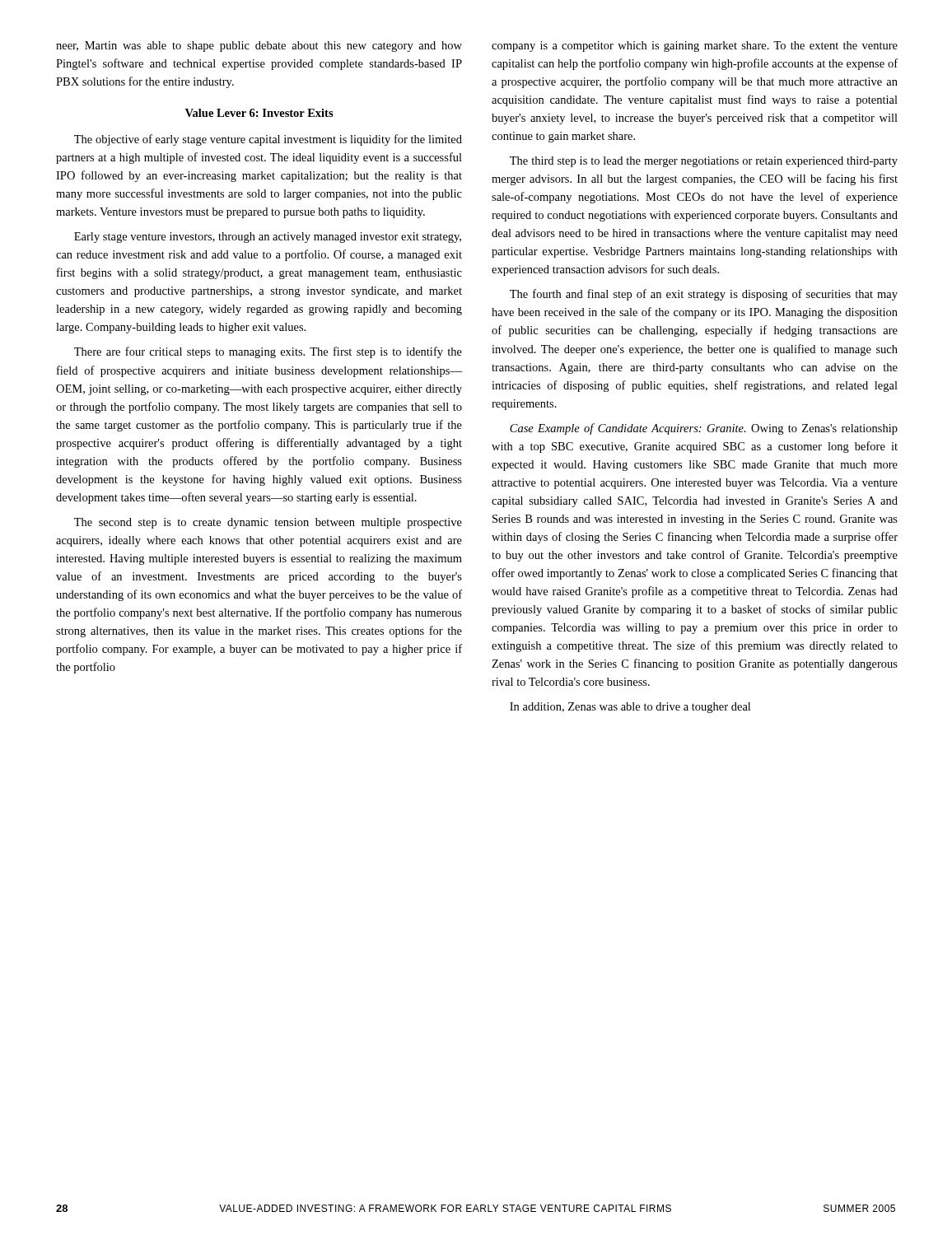Select the text block that says "company is a competitor"
The height and width of the screenshot is (1235, 952).
695,91
